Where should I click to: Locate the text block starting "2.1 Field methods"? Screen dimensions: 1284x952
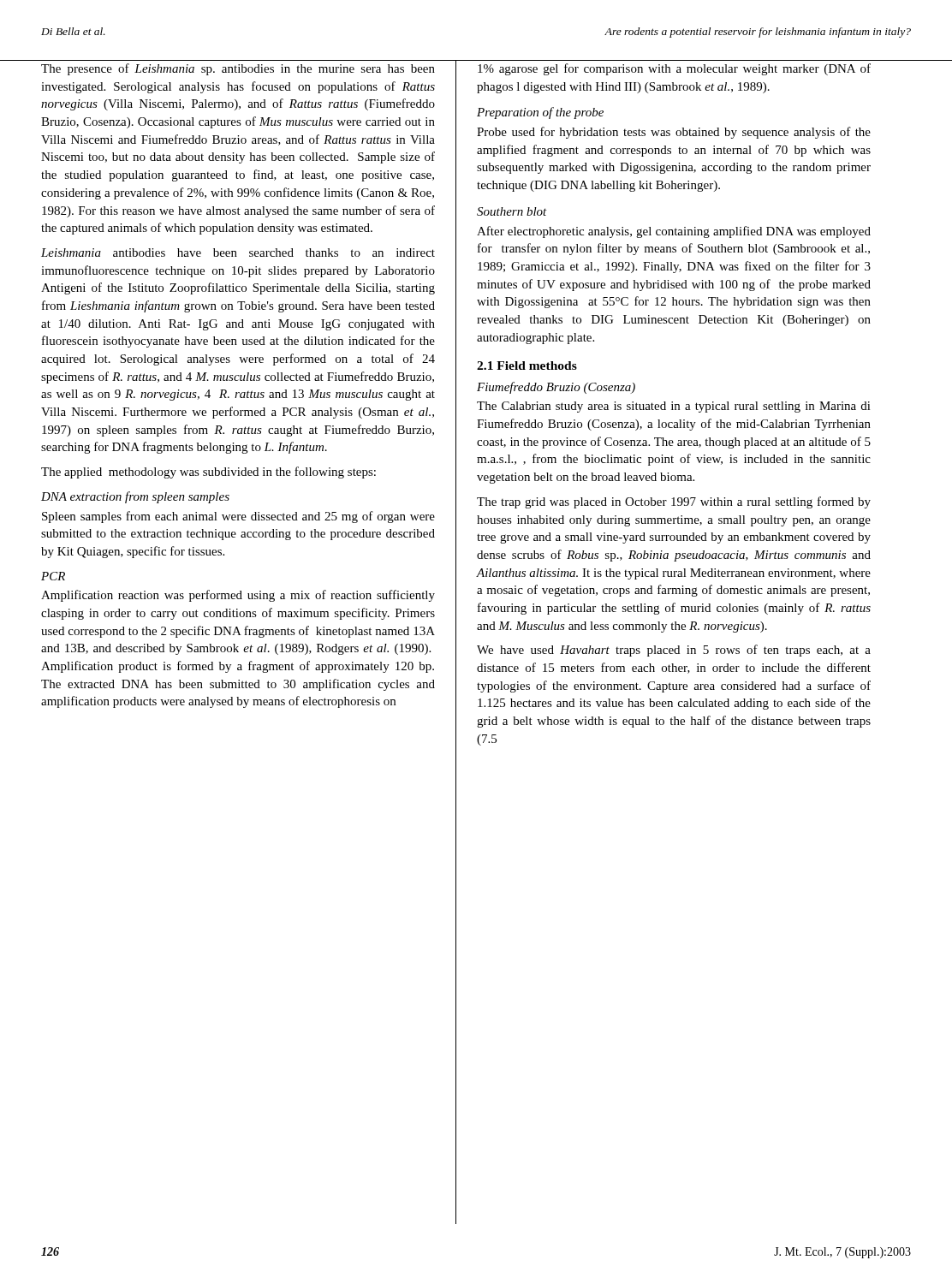tap(527, 365)
